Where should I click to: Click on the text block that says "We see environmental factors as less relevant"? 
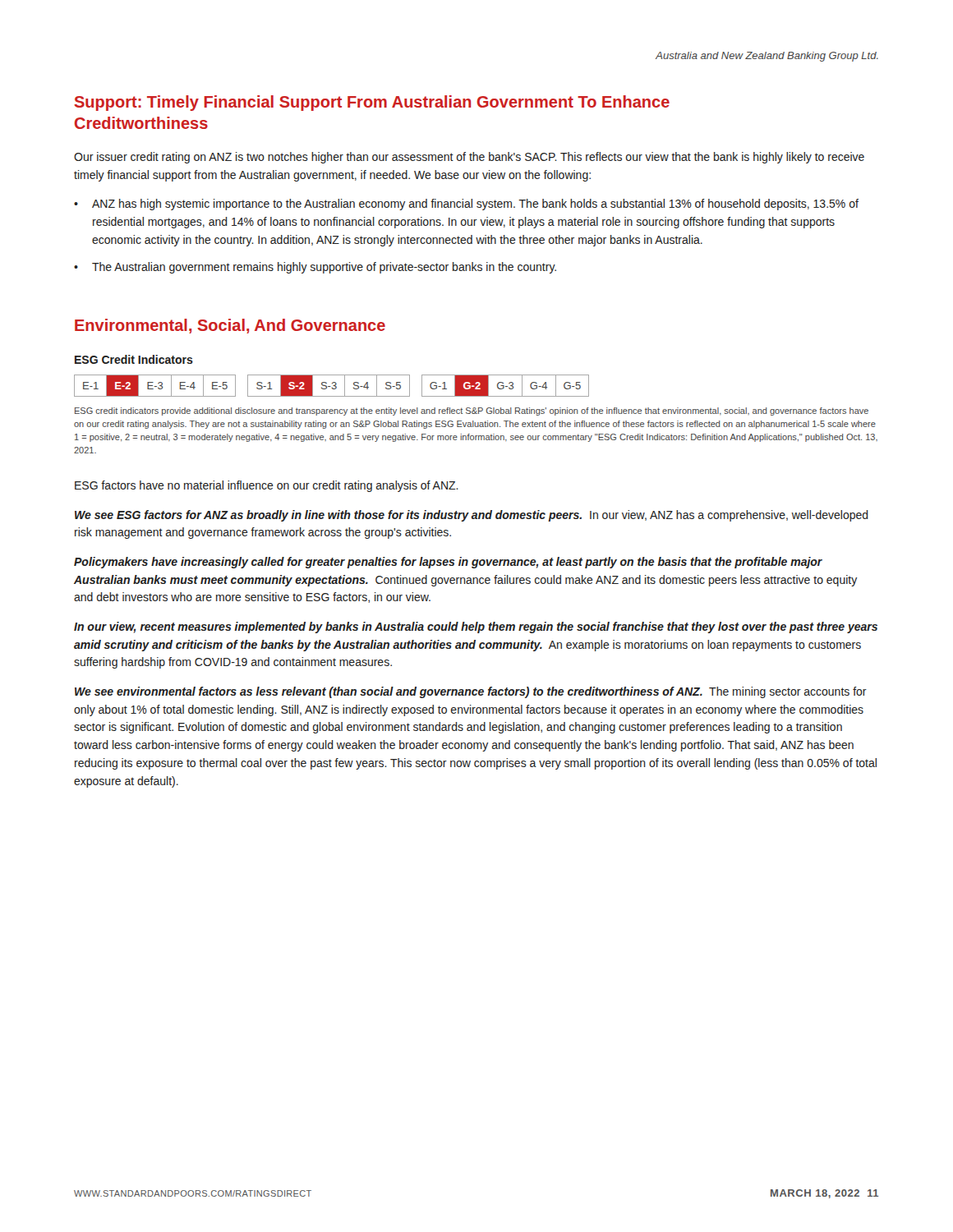[476, 736]
